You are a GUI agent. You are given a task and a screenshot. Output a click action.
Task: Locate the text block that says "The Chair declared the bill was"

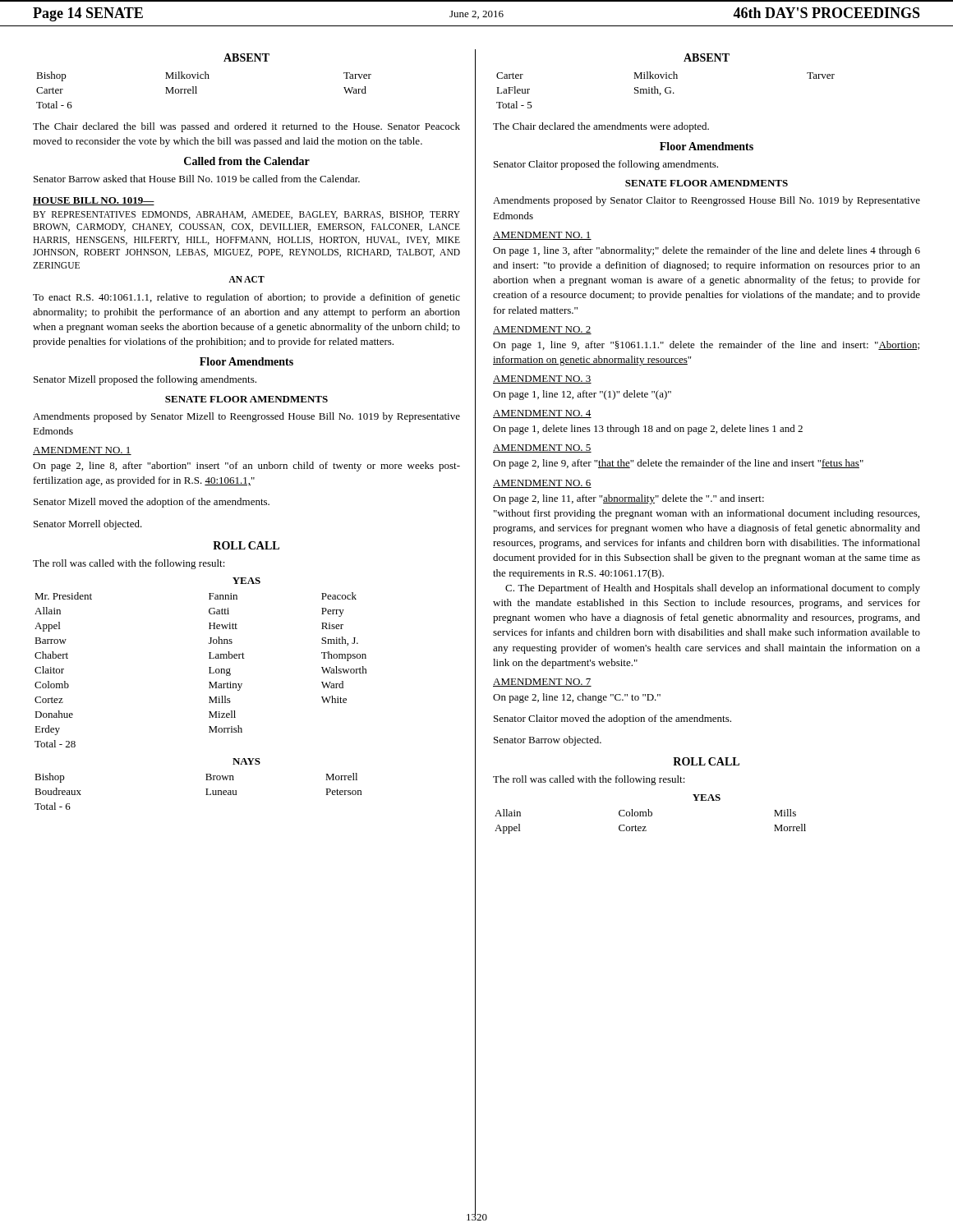click(x=246, y=134)
